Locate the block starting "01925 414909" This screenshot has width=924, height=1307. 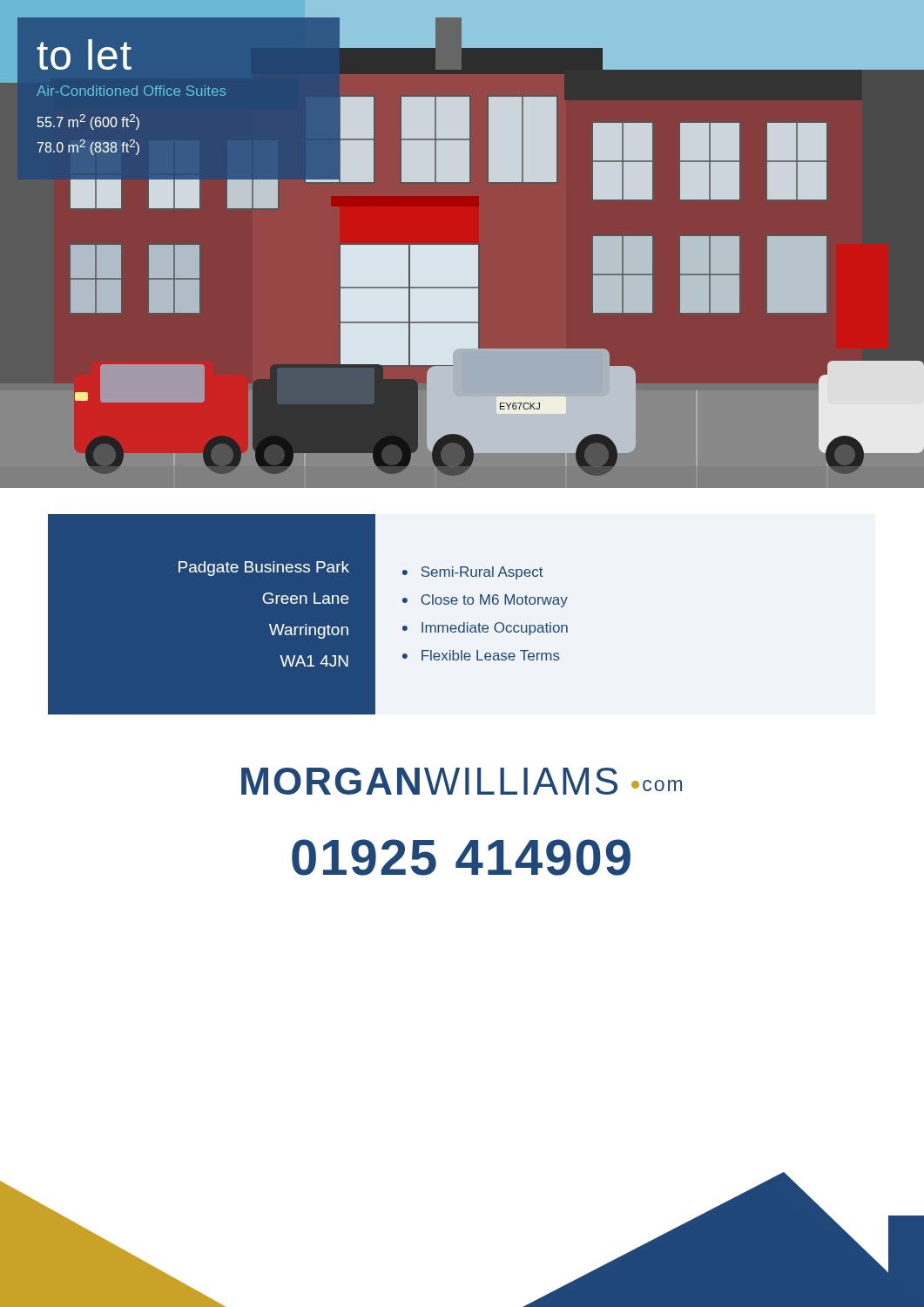pos(462,857)
